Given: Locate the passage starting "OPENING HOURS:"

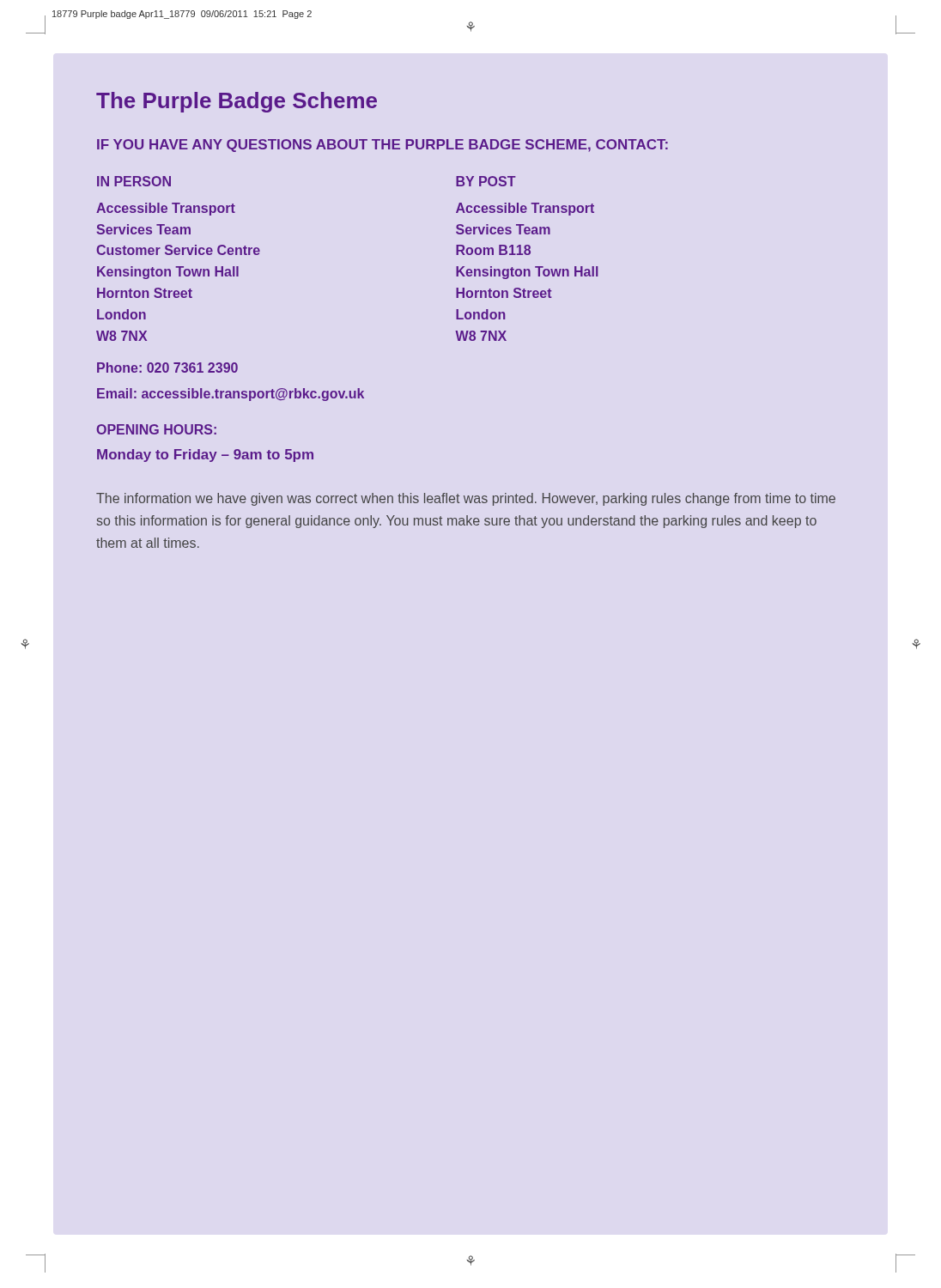Looking at the screenshot, I should [x=157, y=430].
